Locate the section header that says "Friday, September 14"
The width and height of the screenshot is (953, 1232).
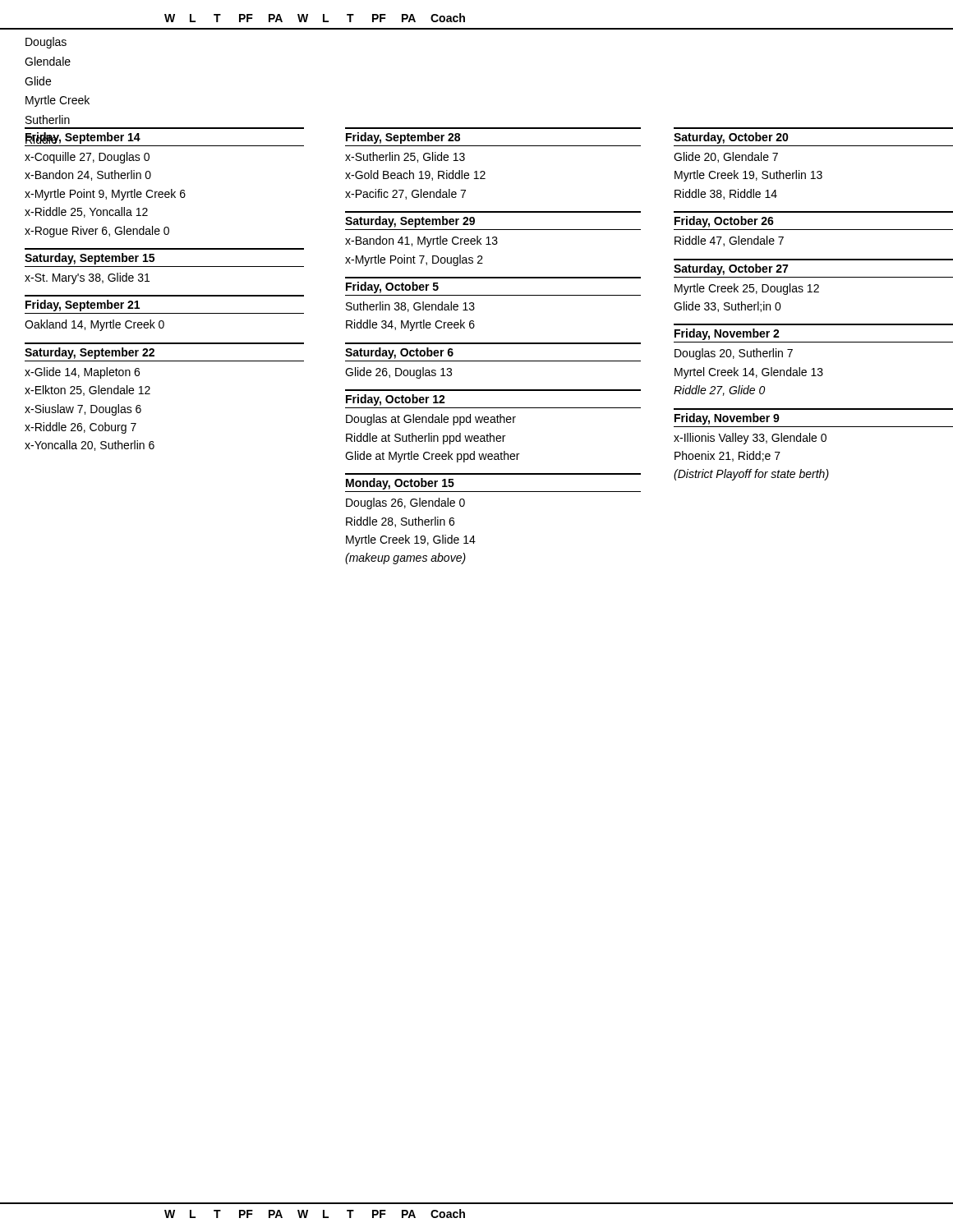point(82,137)
